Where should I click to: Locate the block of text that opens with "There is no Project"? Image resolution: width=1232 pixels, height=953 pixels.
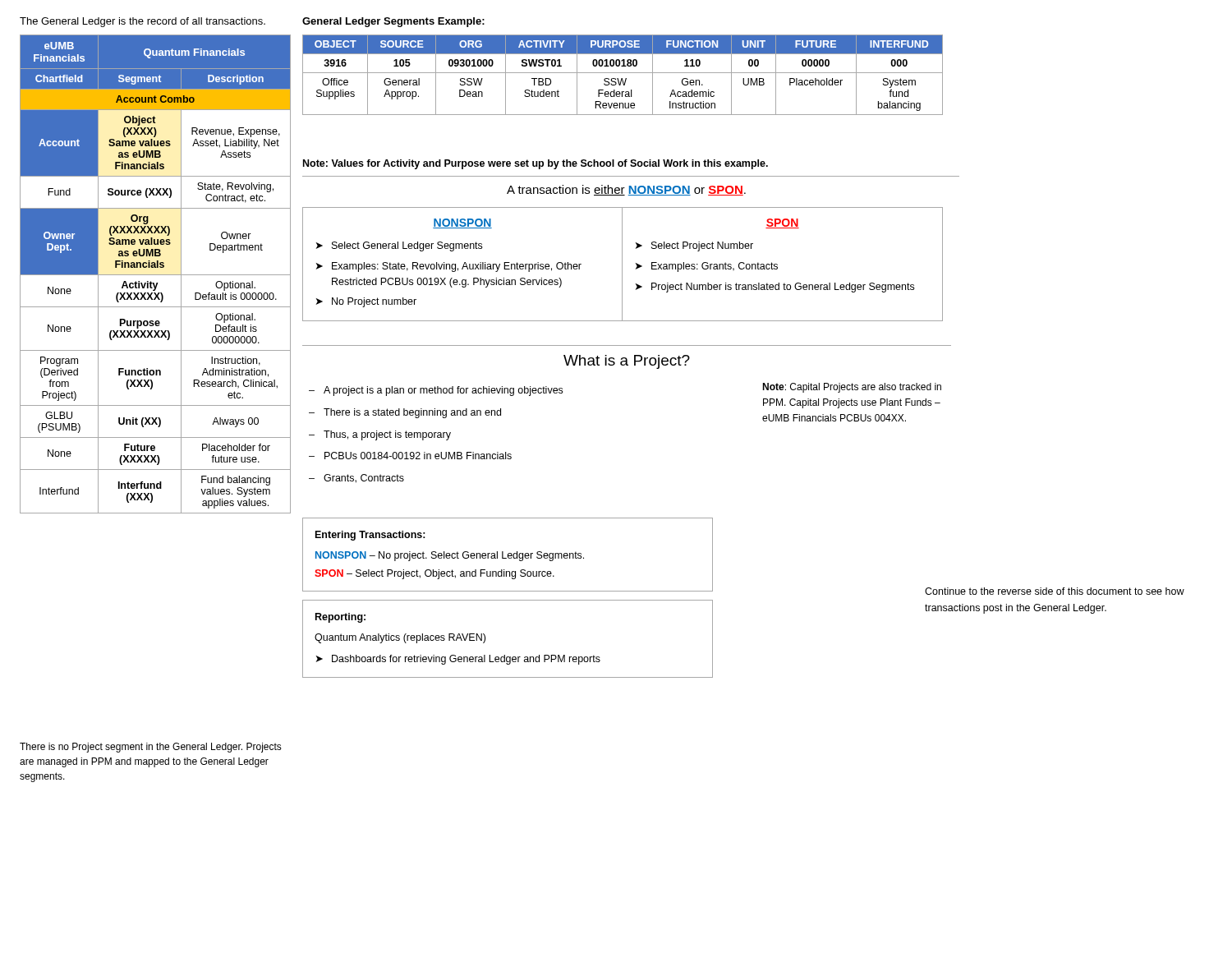[151, 762]
